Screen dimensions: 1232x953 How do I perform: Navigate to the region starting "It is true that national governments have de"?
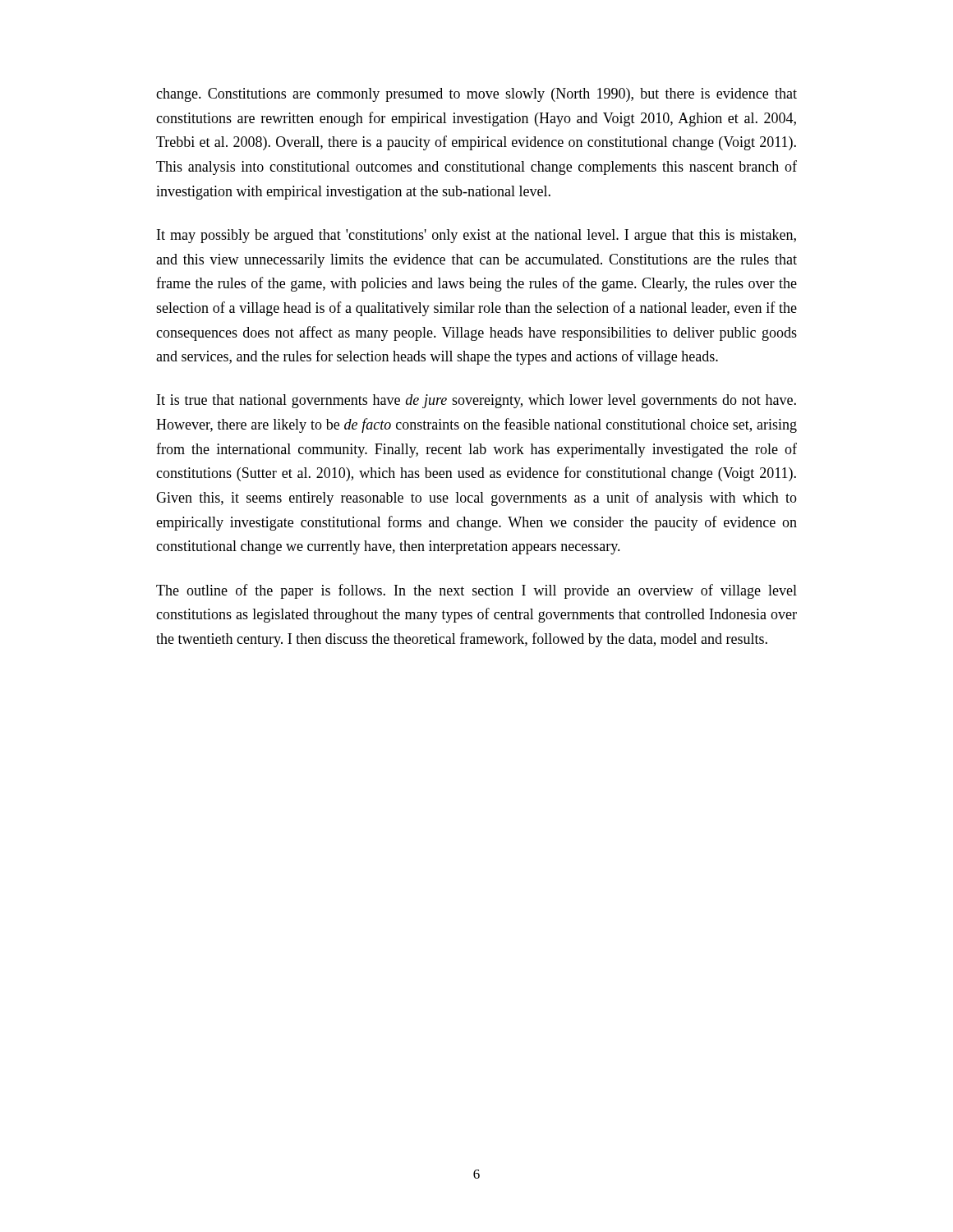pyautogui.click(x=476, y=473)
